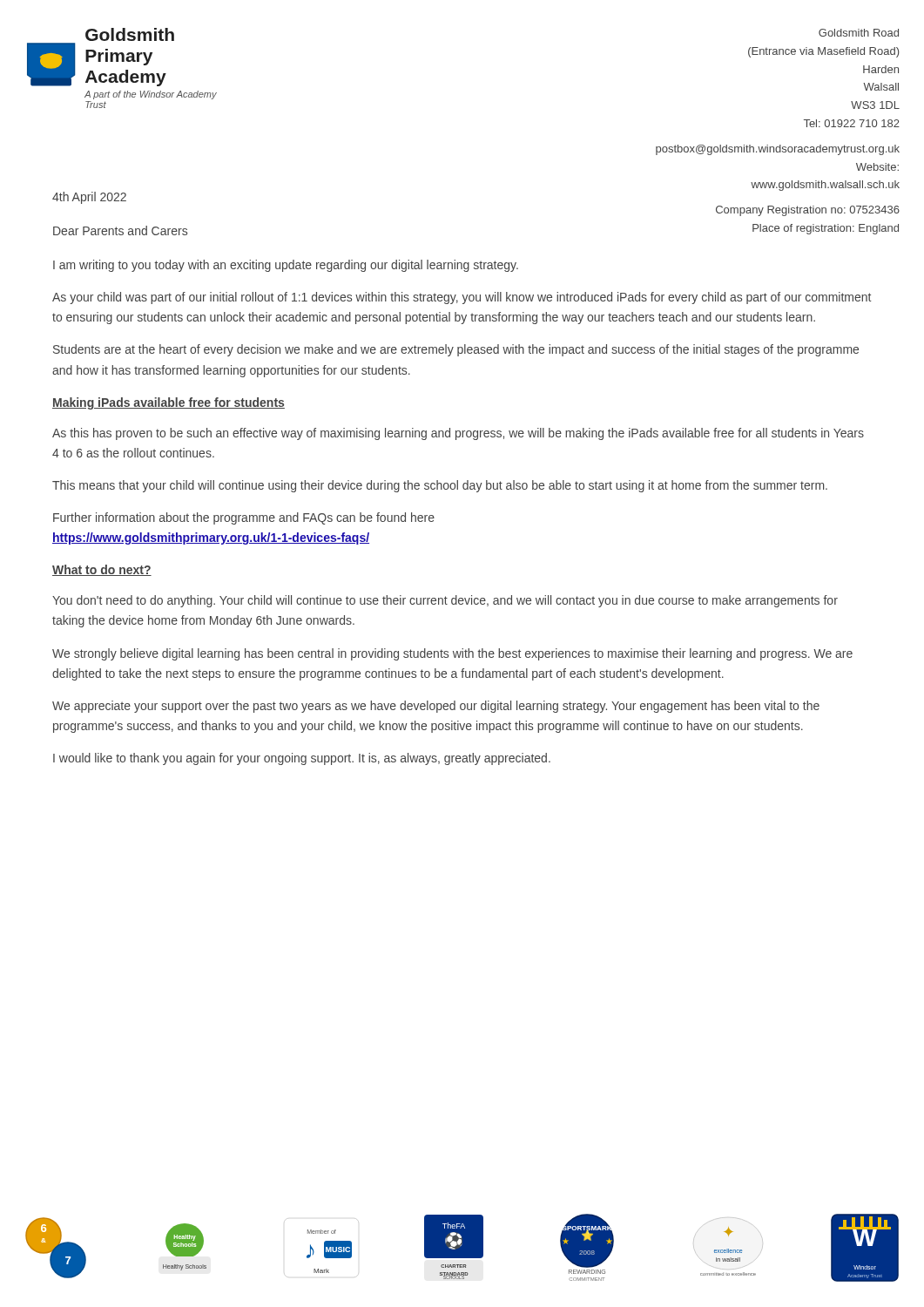
Task: Select the text that reads "4th April 2022"
Action: click(90, 197)
